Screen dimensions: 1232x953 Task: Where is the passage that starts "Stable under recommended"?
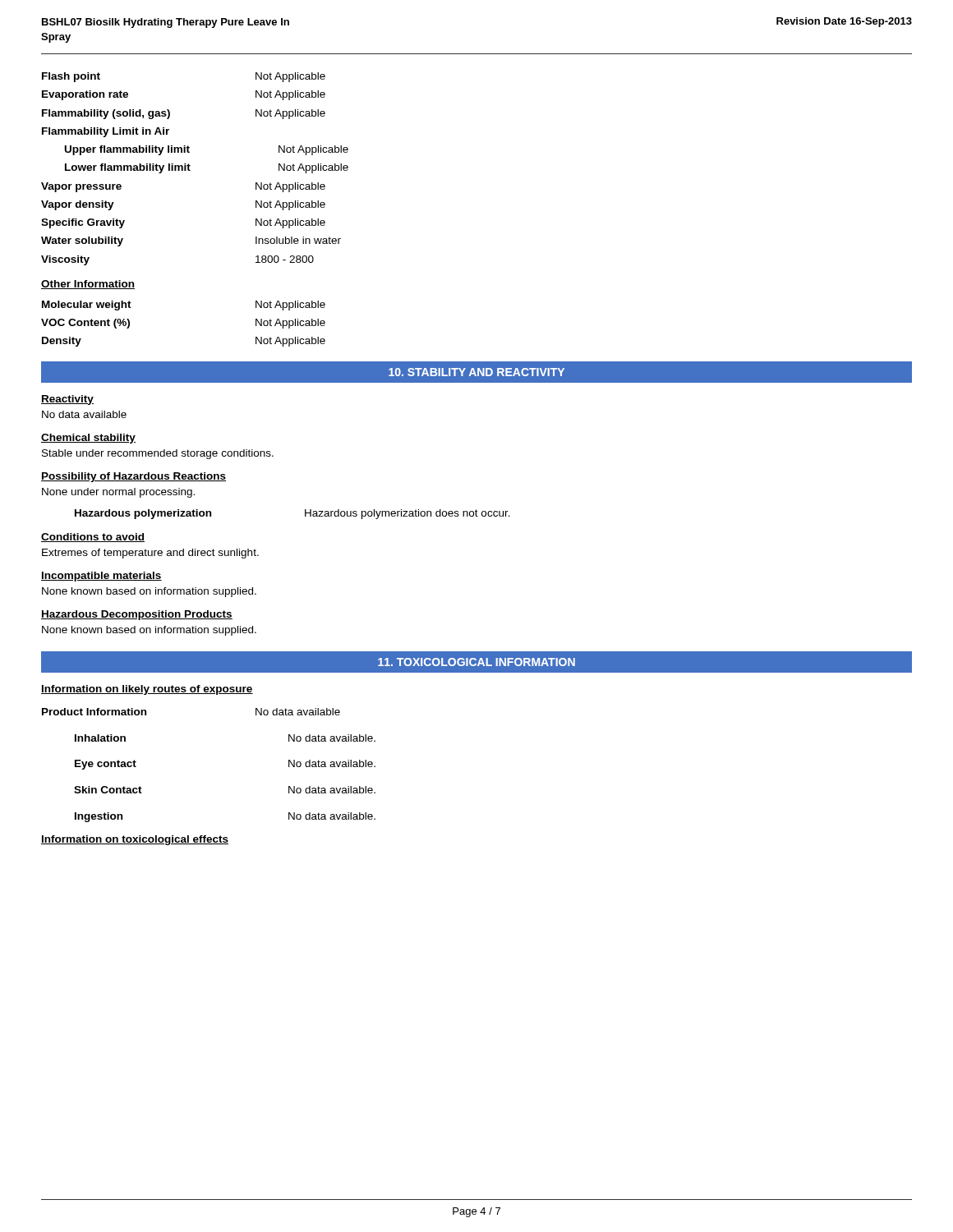[x=158, y=453]
